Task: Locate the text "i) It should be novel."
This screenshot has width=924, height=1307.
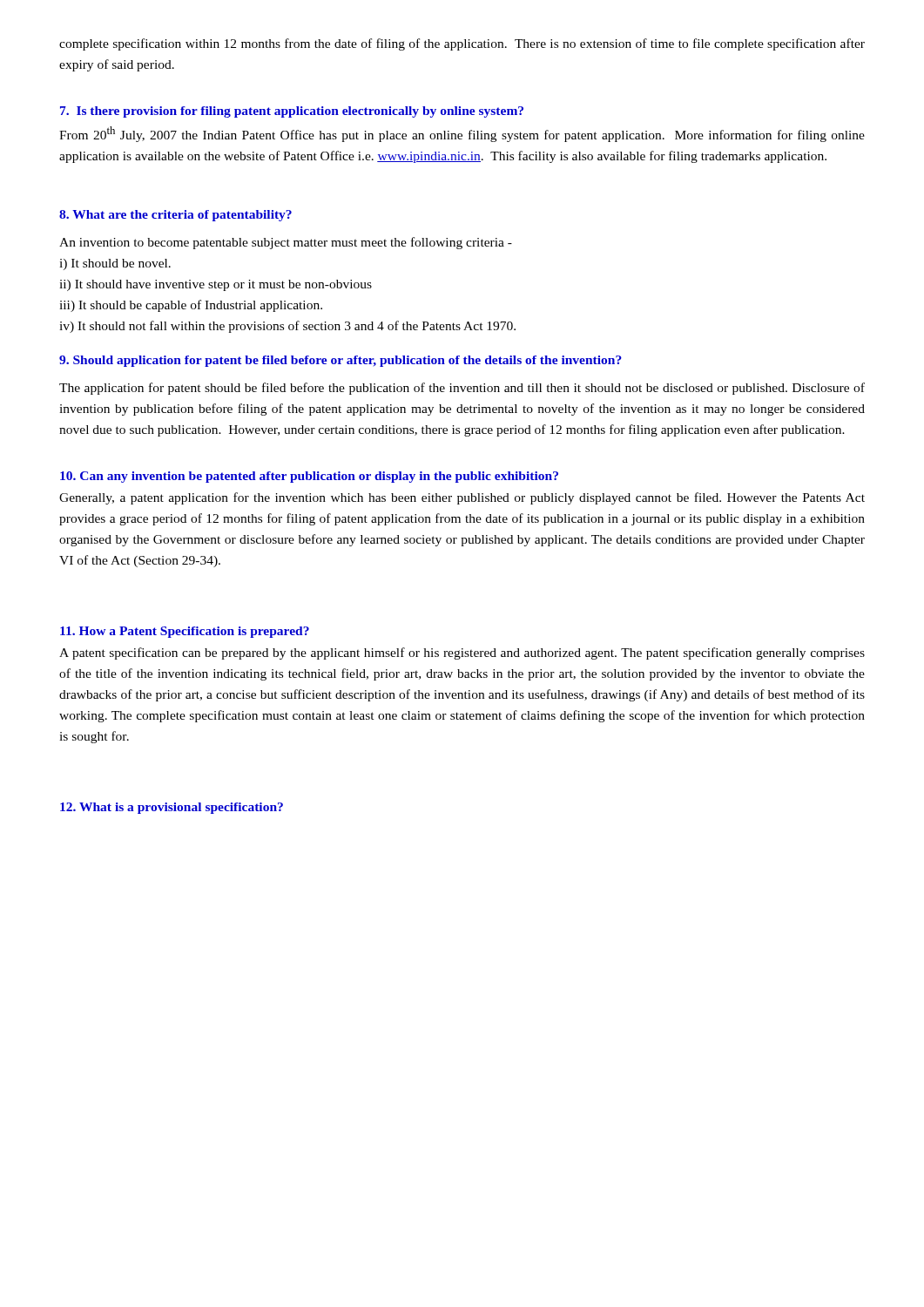Action: coord(115,263)
